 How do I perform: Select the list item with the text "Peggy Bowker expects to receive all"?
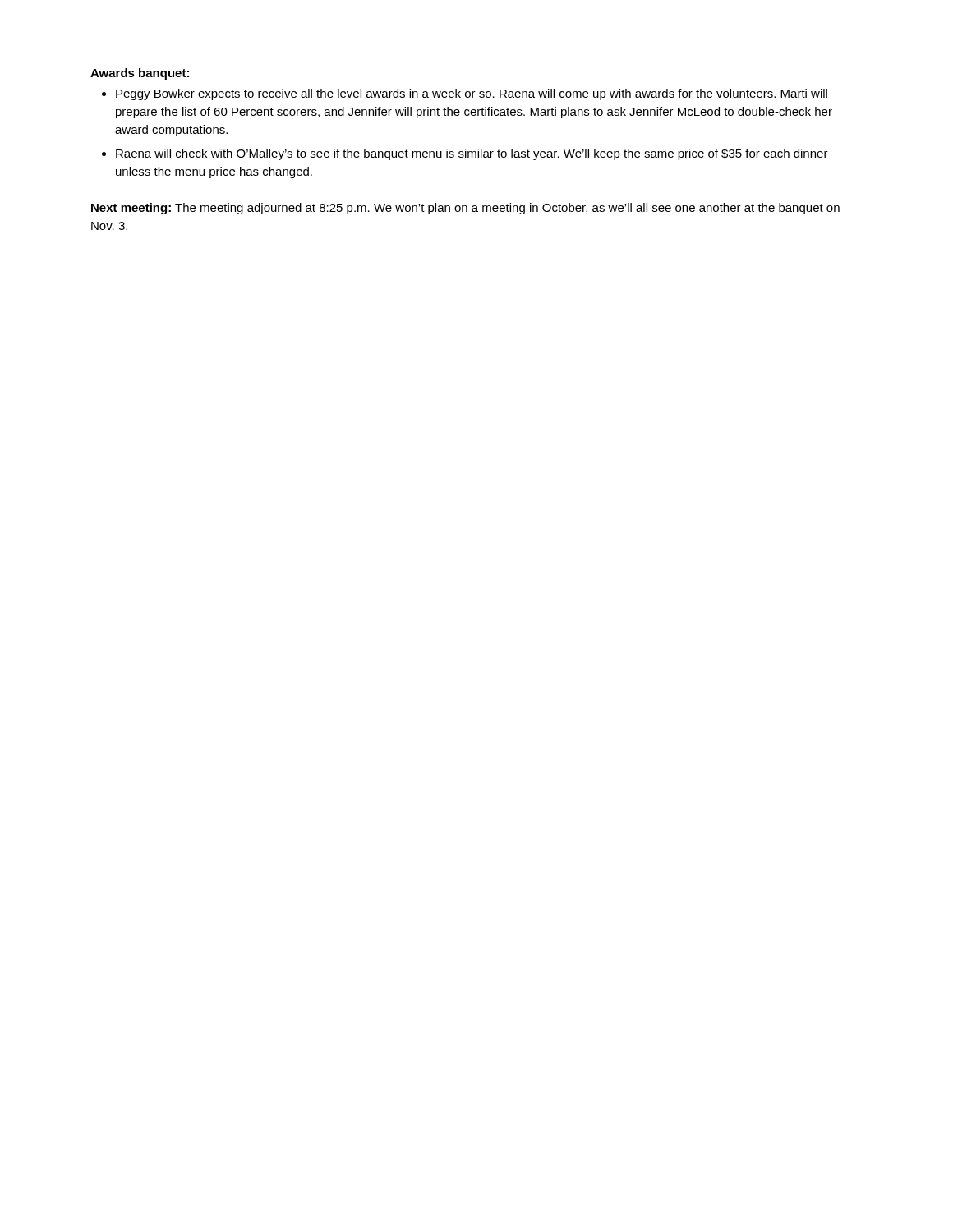click(x=474, y=111)
